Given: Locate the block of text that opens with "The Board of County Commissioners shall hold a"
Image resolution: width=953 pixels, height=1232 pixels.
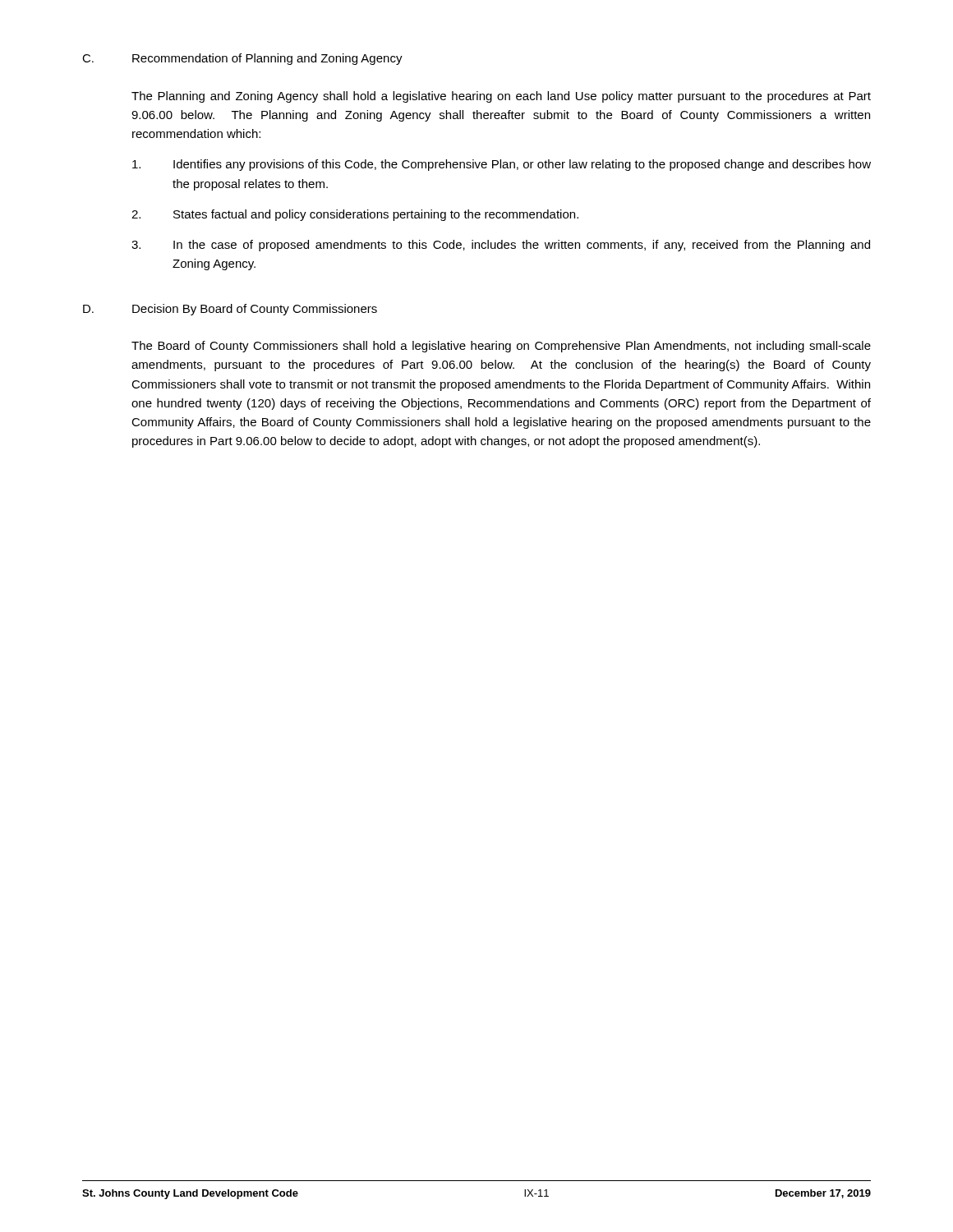Looking at the screenshot, I should pyautogui.click(x=501, y=393).
